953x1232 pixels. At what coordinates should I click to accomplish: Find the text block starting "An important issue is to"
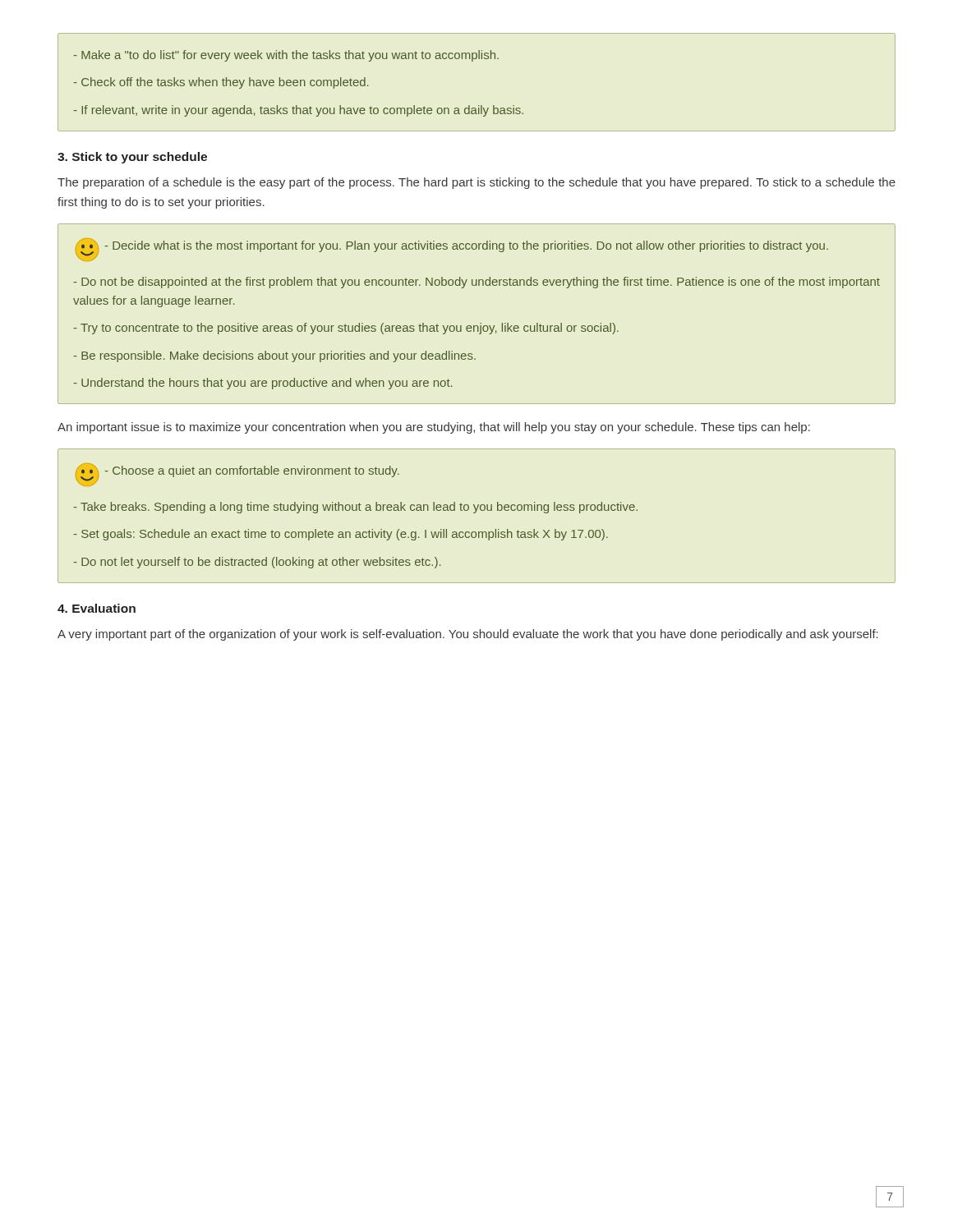[434, 427]
